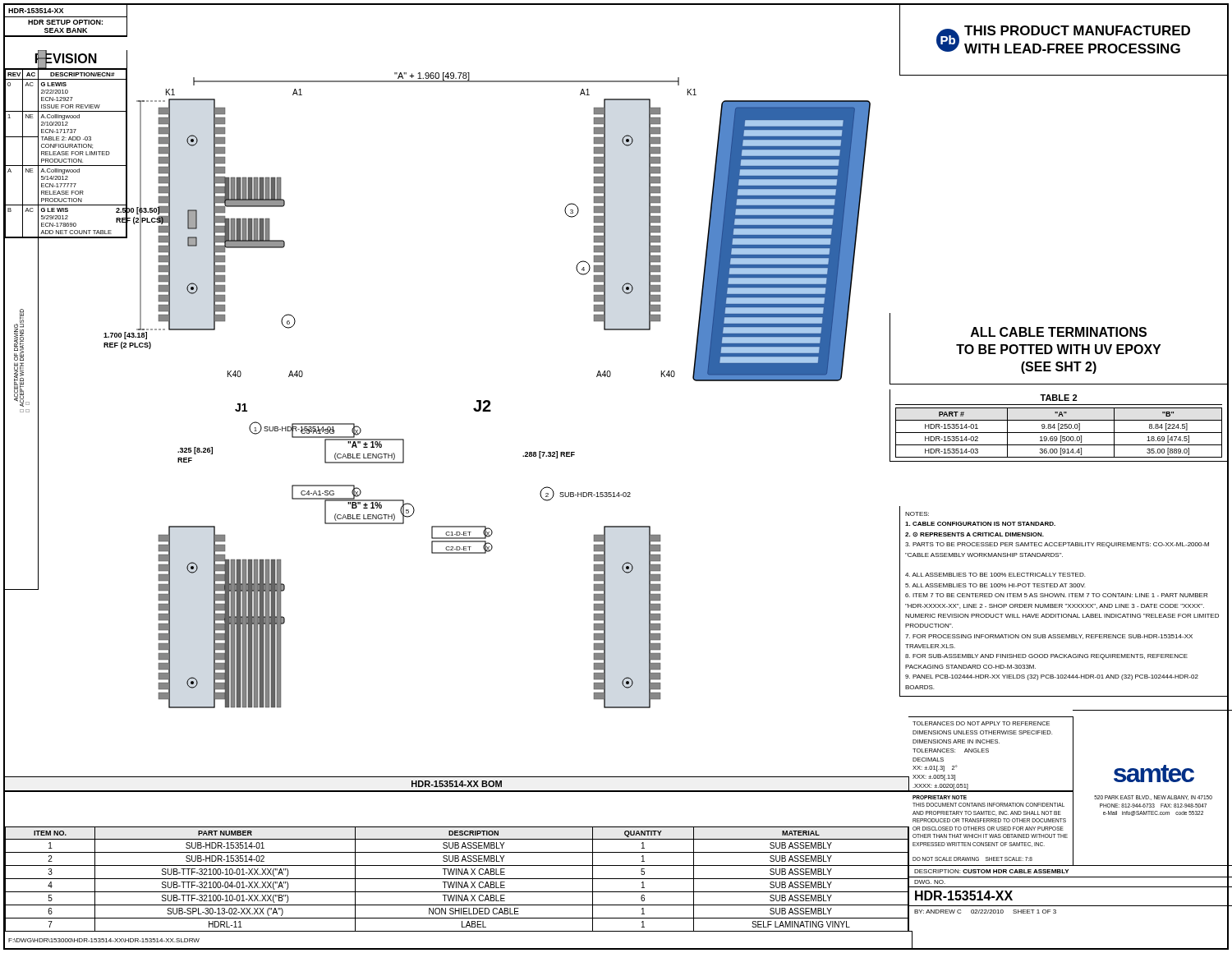Click the passage that begins "ACCEPTANCE OF DRAWING □"

click(x=21, y=363)
